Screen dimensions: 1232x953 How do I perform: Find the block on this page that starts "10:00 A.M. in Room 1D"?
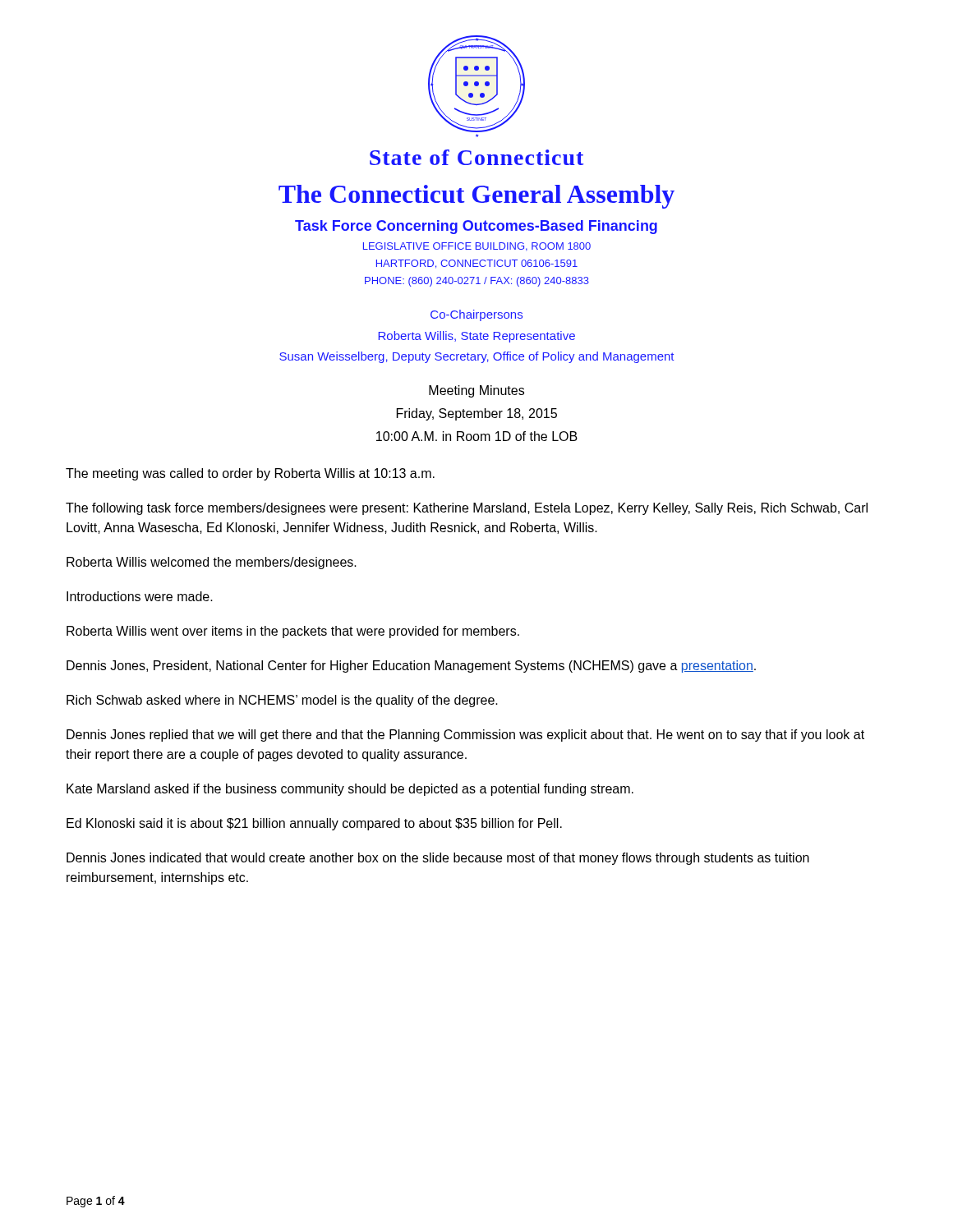(x=476, y=436)
